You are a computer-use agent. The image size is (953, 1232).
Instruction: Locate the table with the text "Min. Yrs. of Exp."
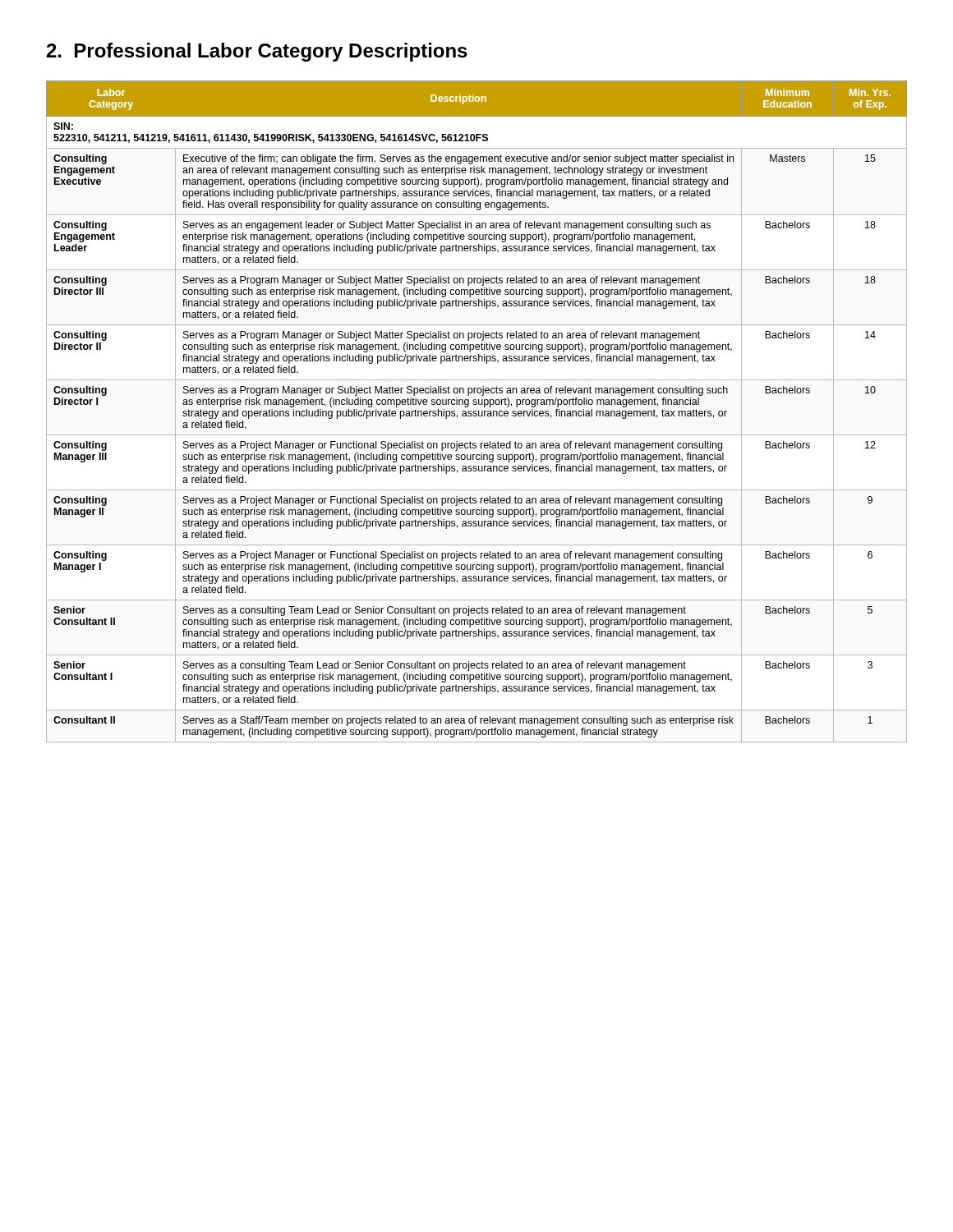click(x=476, y=411)
